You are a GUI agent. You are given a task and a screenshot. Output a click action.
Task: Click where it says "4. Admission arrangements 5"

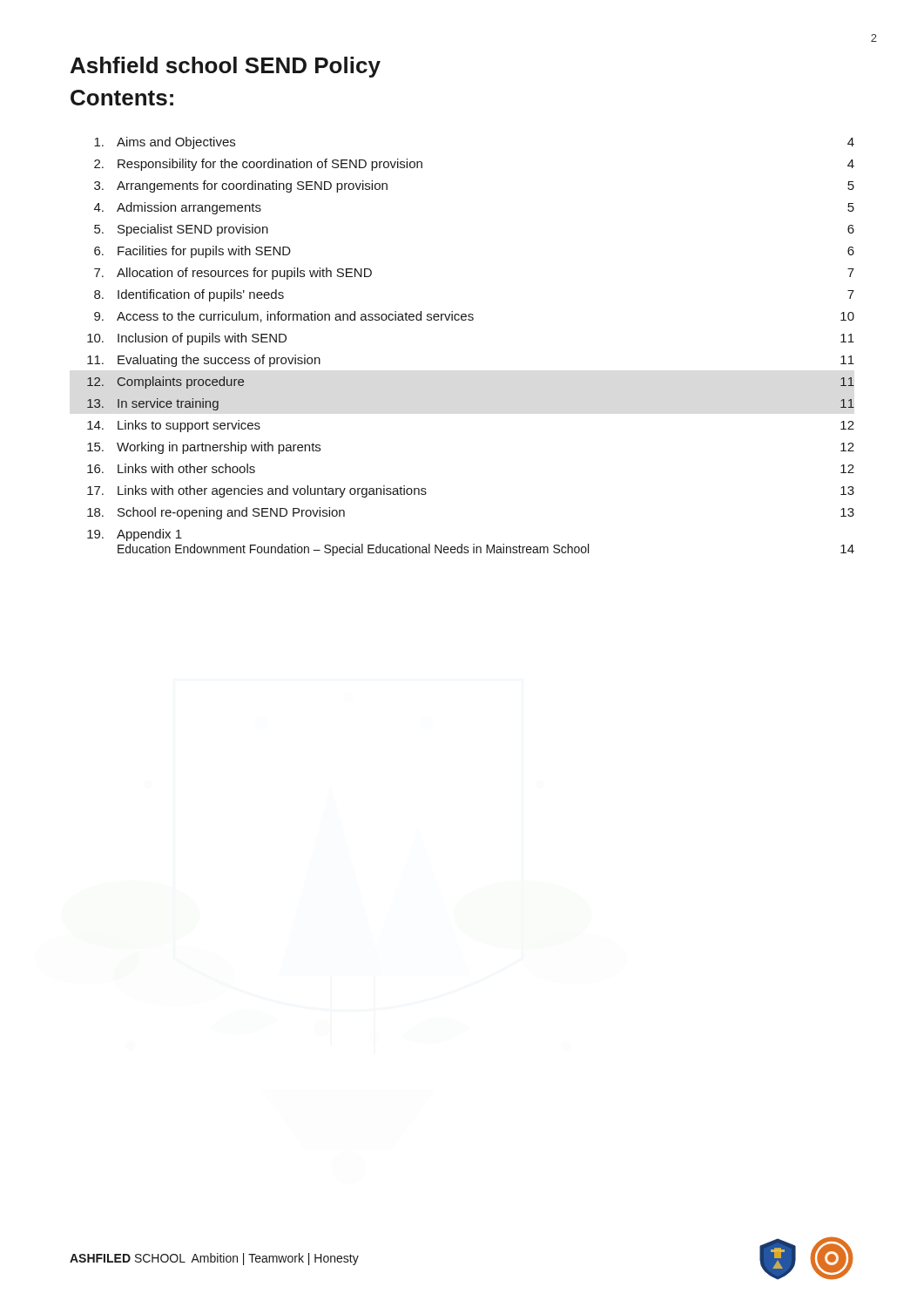point(194,208)
